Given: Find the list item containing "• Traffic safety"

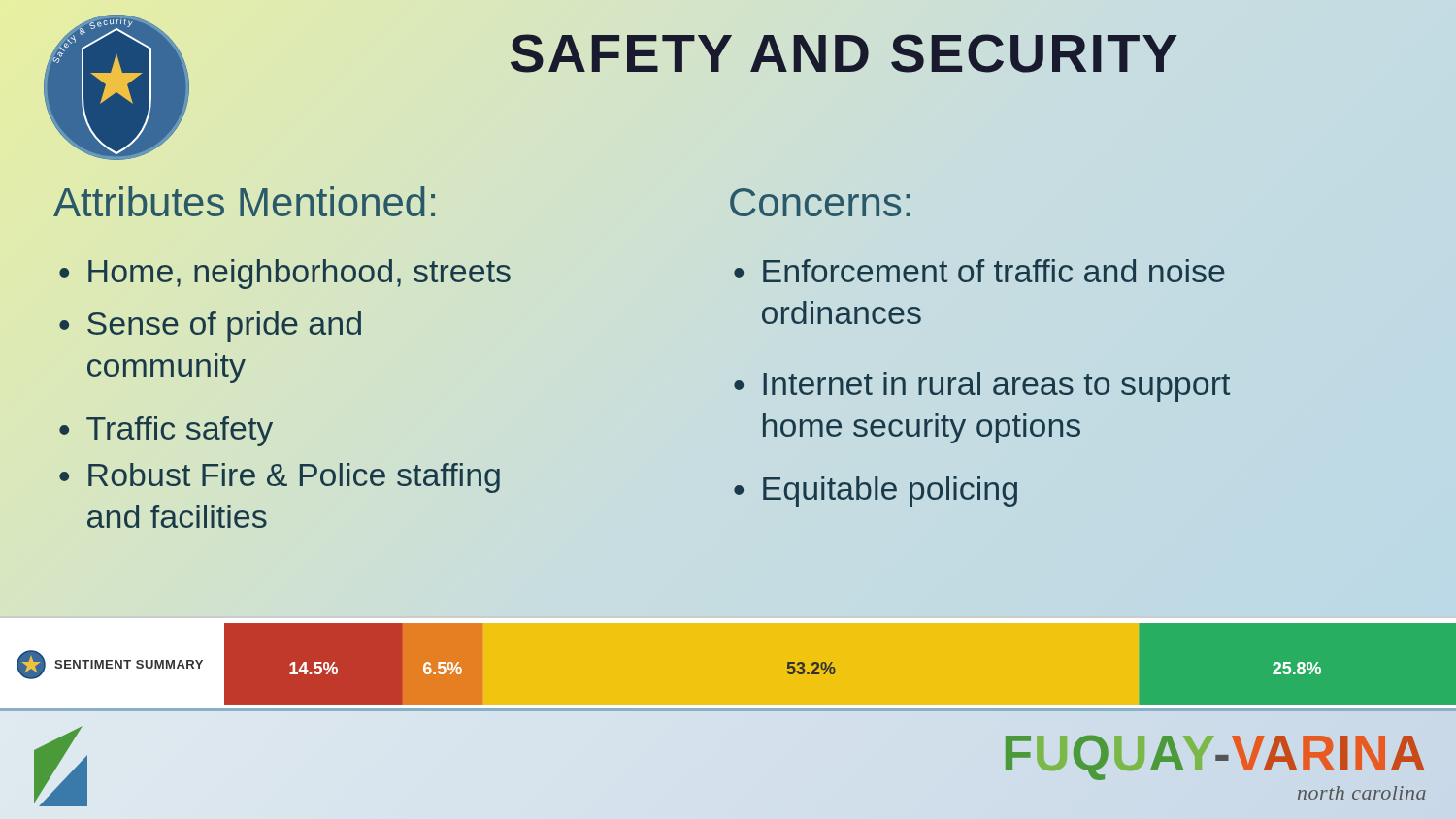Looking at the screenshot, I should 166,429.
